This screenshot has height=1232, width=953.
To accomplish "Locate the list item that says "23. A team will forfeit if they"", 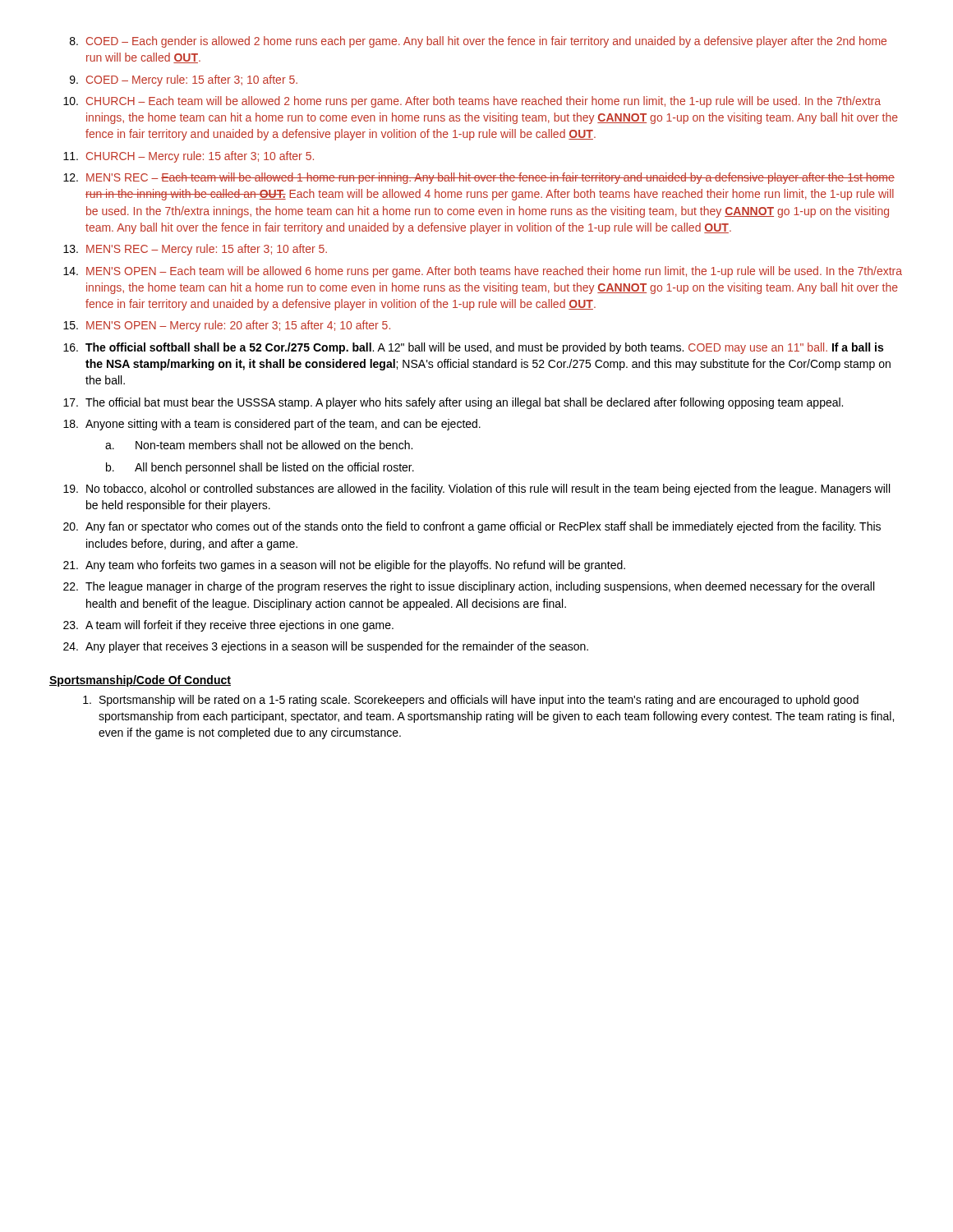I will point(228,626).
